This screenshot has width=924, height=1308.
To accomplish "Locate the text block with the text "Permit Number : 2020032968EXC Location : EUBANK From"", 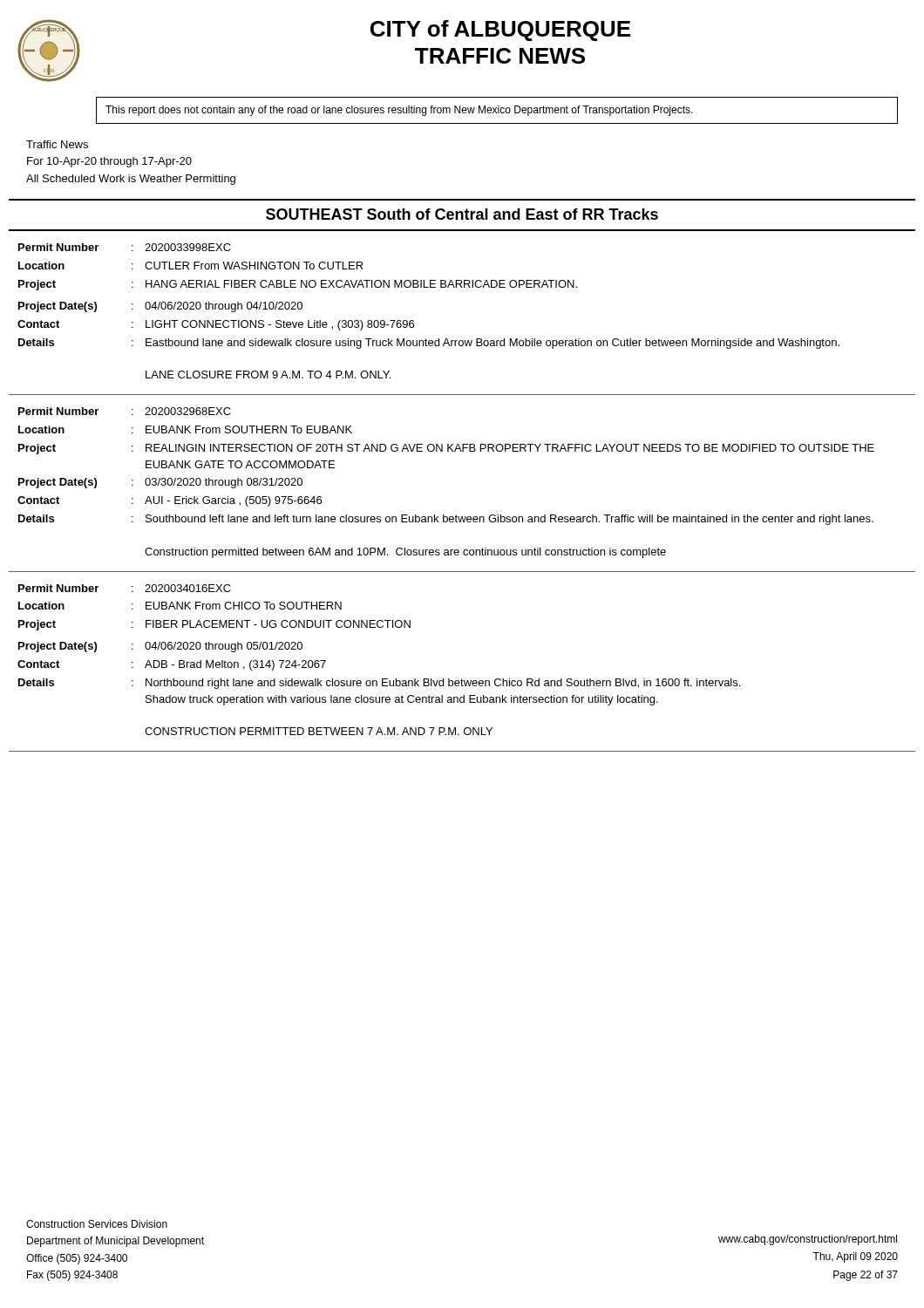I will point(60,411).
